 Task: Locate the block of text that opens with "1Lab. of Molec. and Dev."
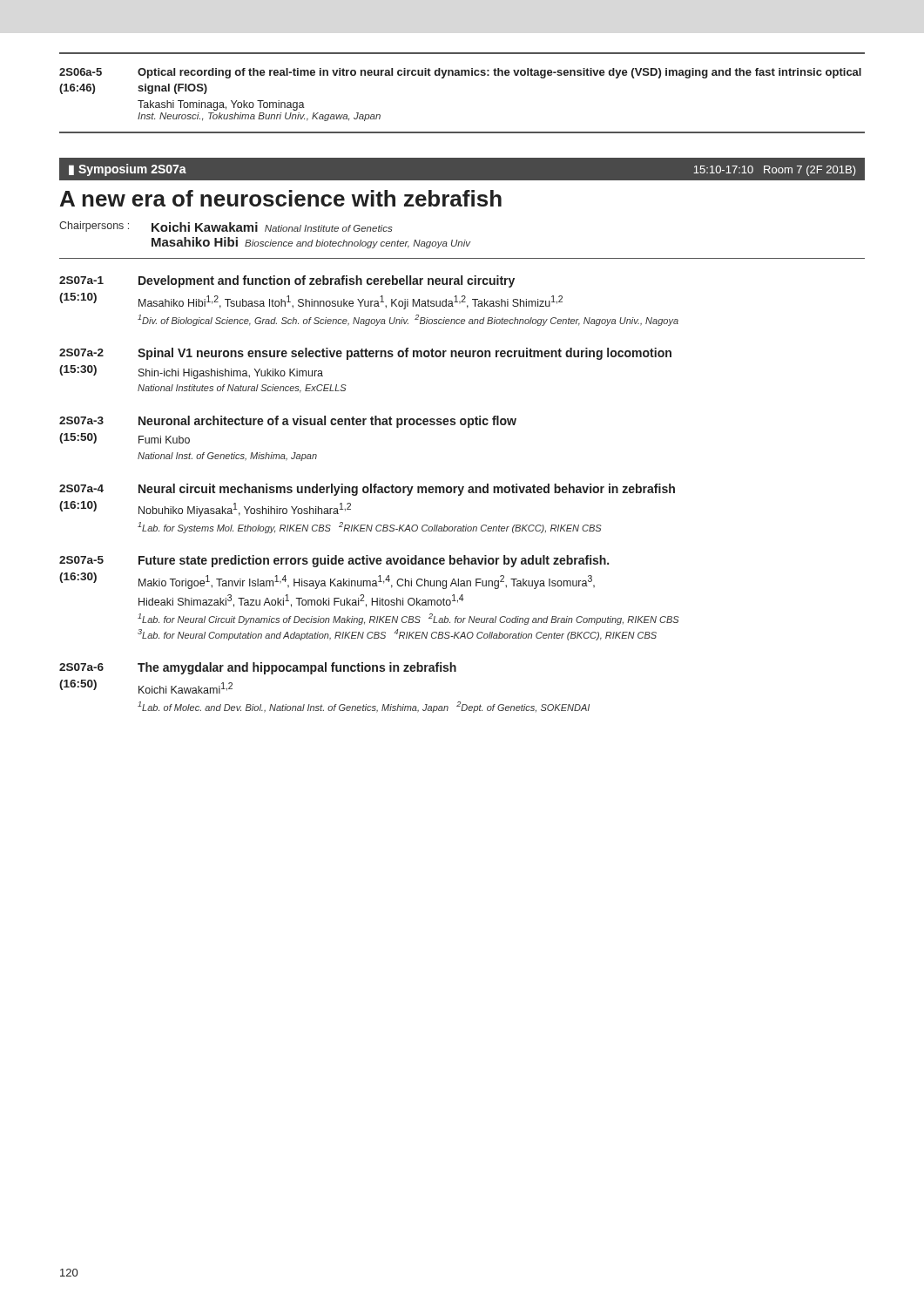(364, 706)
